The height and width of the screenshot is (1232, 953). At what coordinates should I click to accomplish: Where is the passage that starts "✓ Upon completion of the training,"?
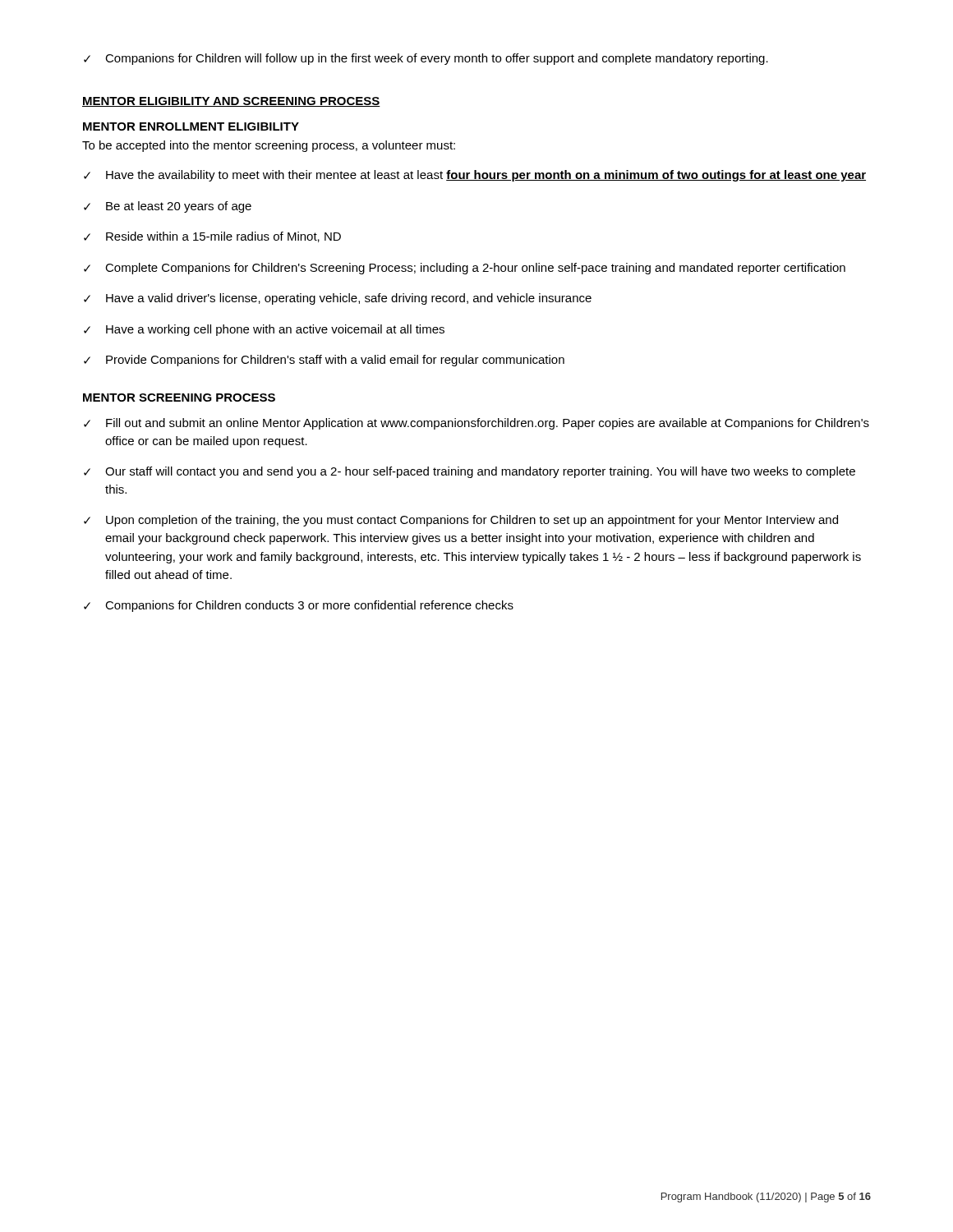click(476, 547)
